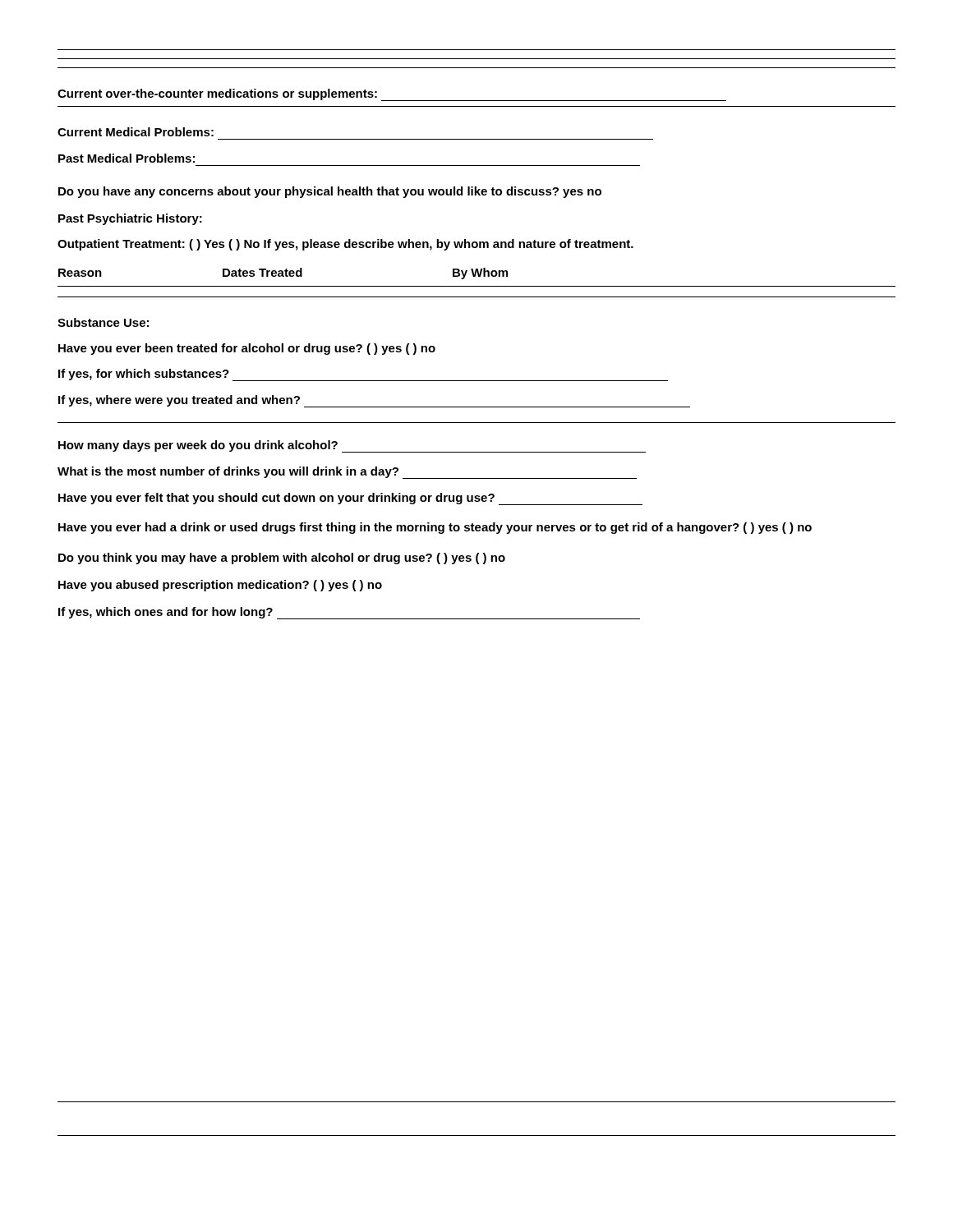Select the text block starting "Do you have"
Screen dimensions: 1232x953
(x=330, y=191)
